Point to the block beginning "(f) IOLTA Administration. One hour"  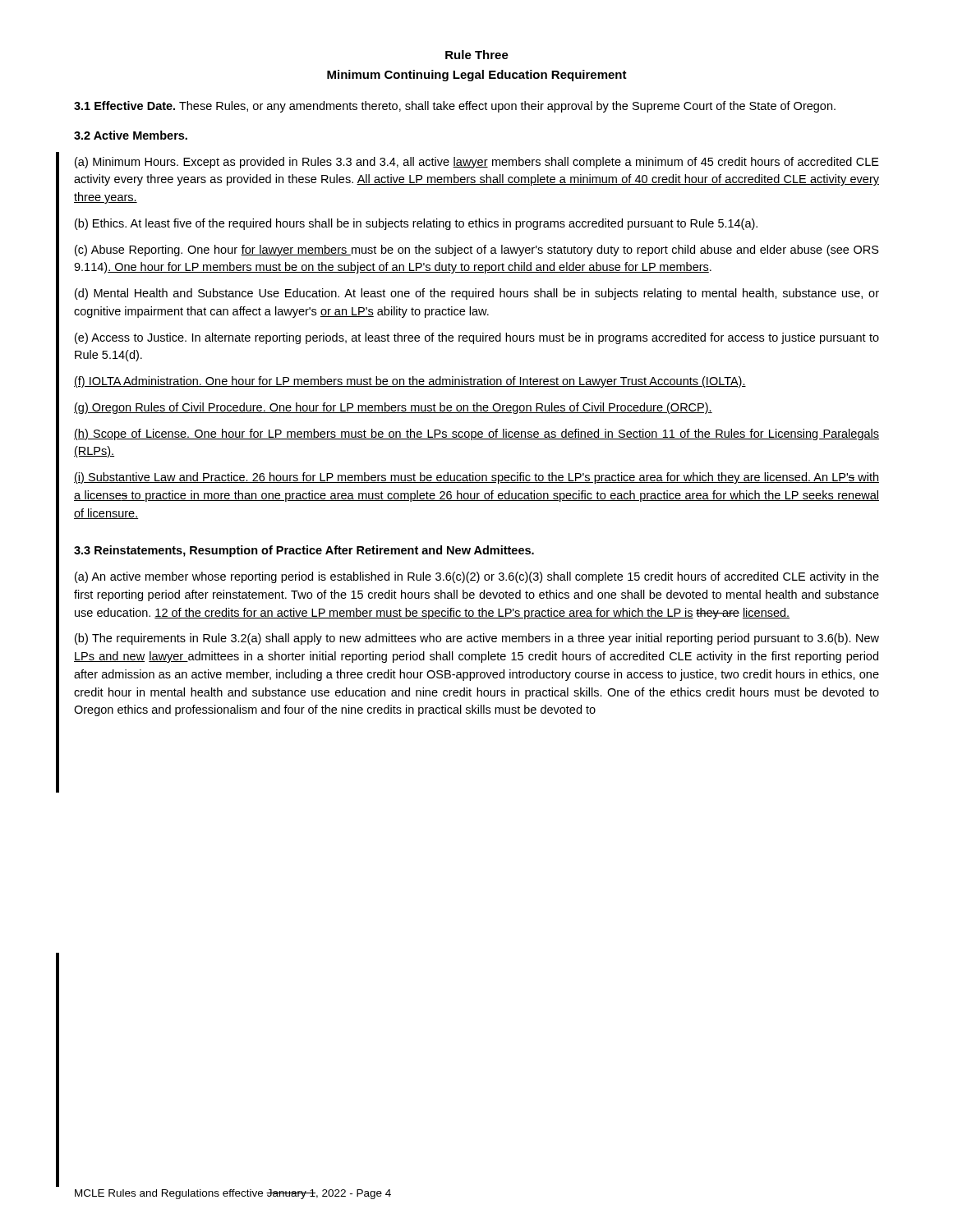click(x=476, y=382)
